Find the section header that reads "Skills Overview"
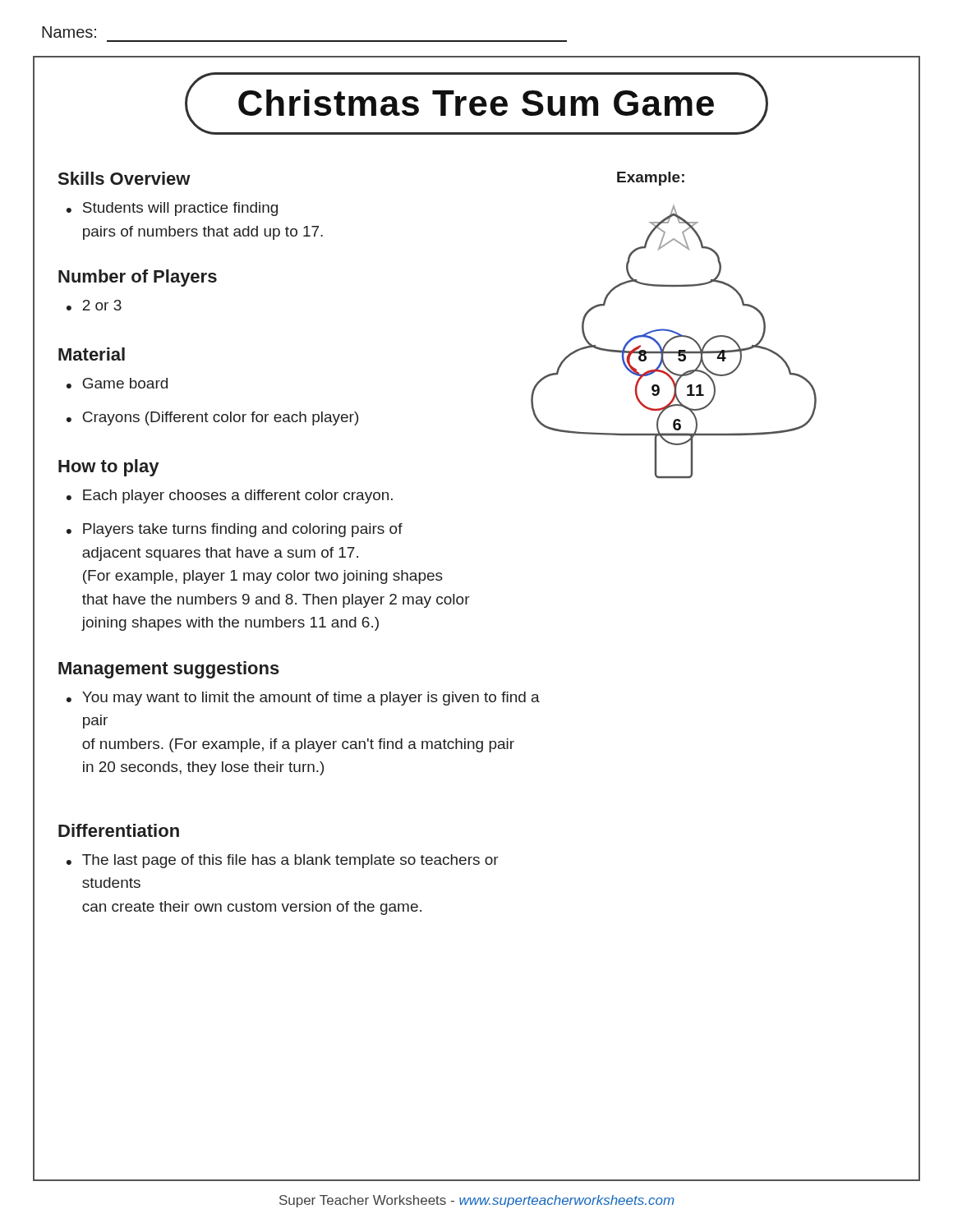This screenshot has height=1232, width=953. point(124,179)
